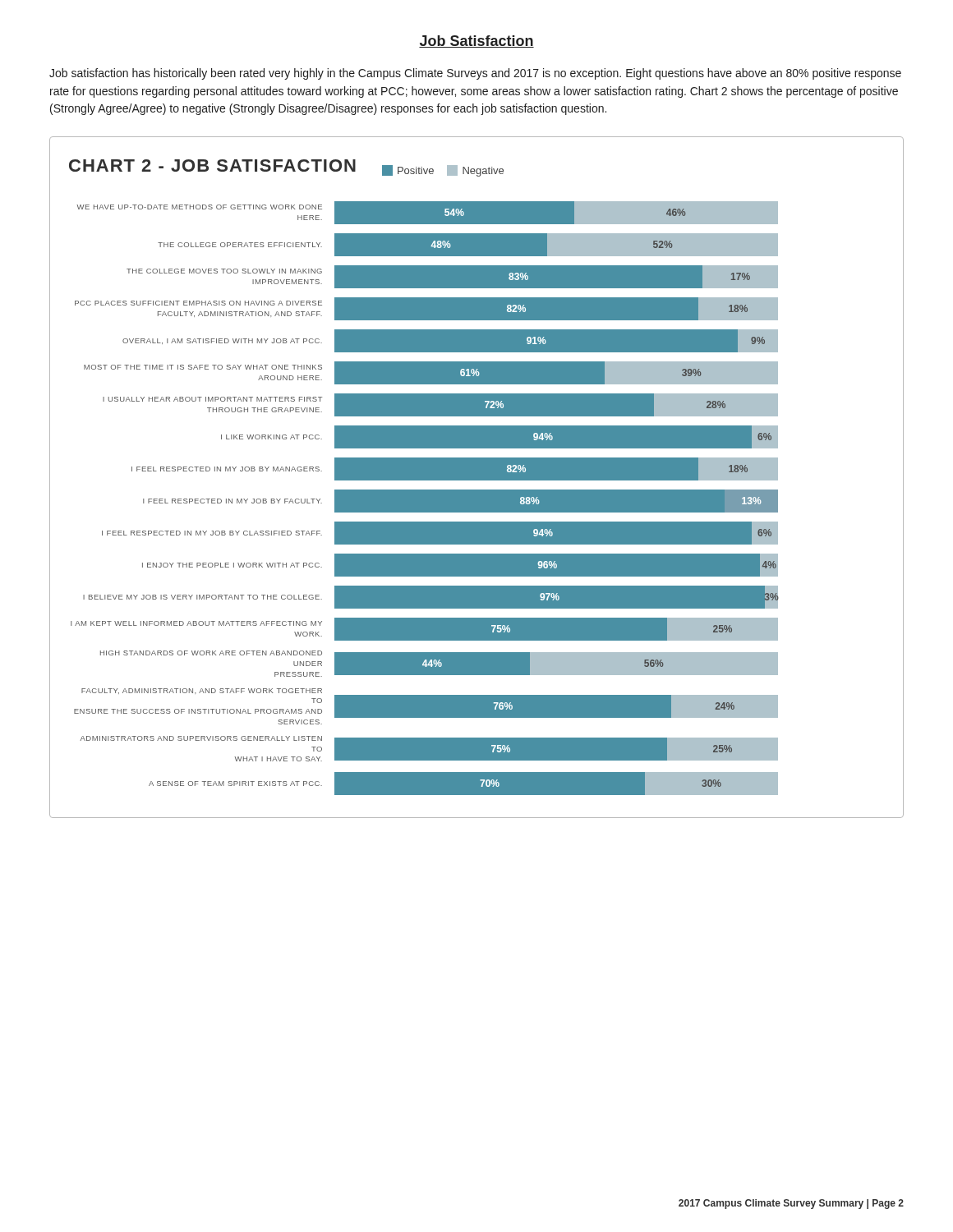Click on the stacked bar chart
Screen dimensions: 1232x953
[476, 477]
